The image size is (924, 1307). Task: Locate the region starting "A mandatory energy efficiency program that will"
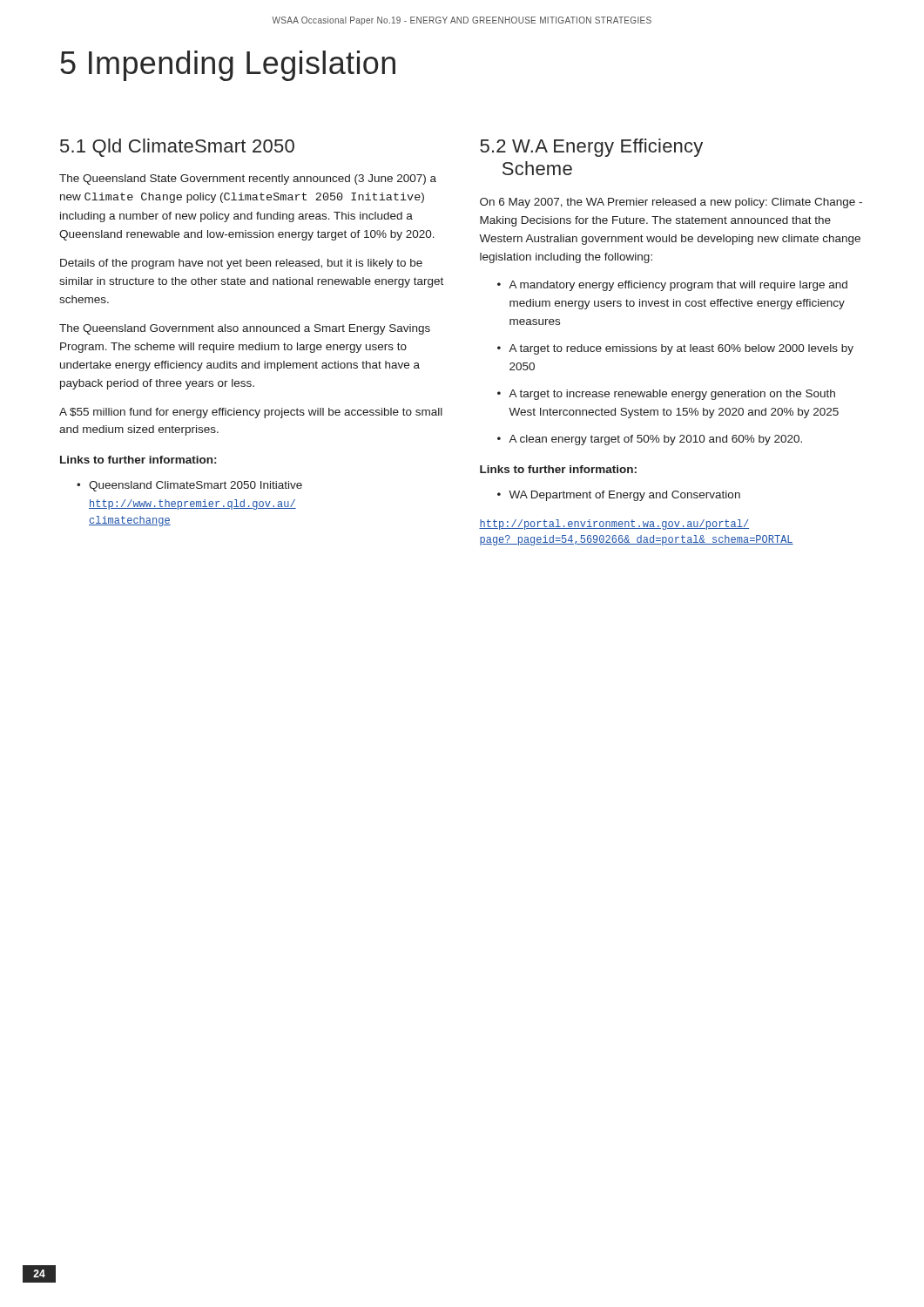coord(678,303)
